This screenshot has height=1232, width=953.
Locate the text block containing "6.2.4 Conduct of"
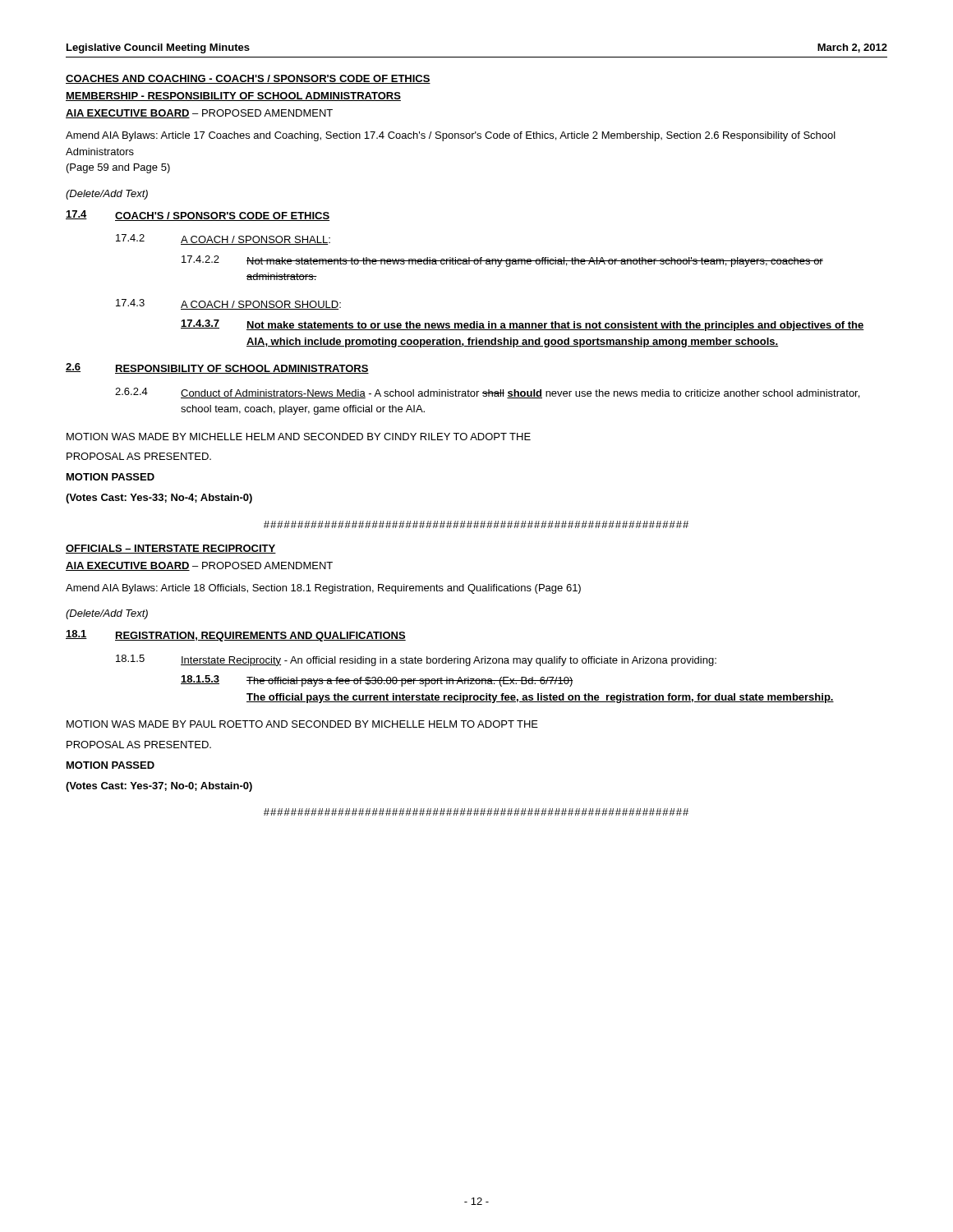point(501,401)
